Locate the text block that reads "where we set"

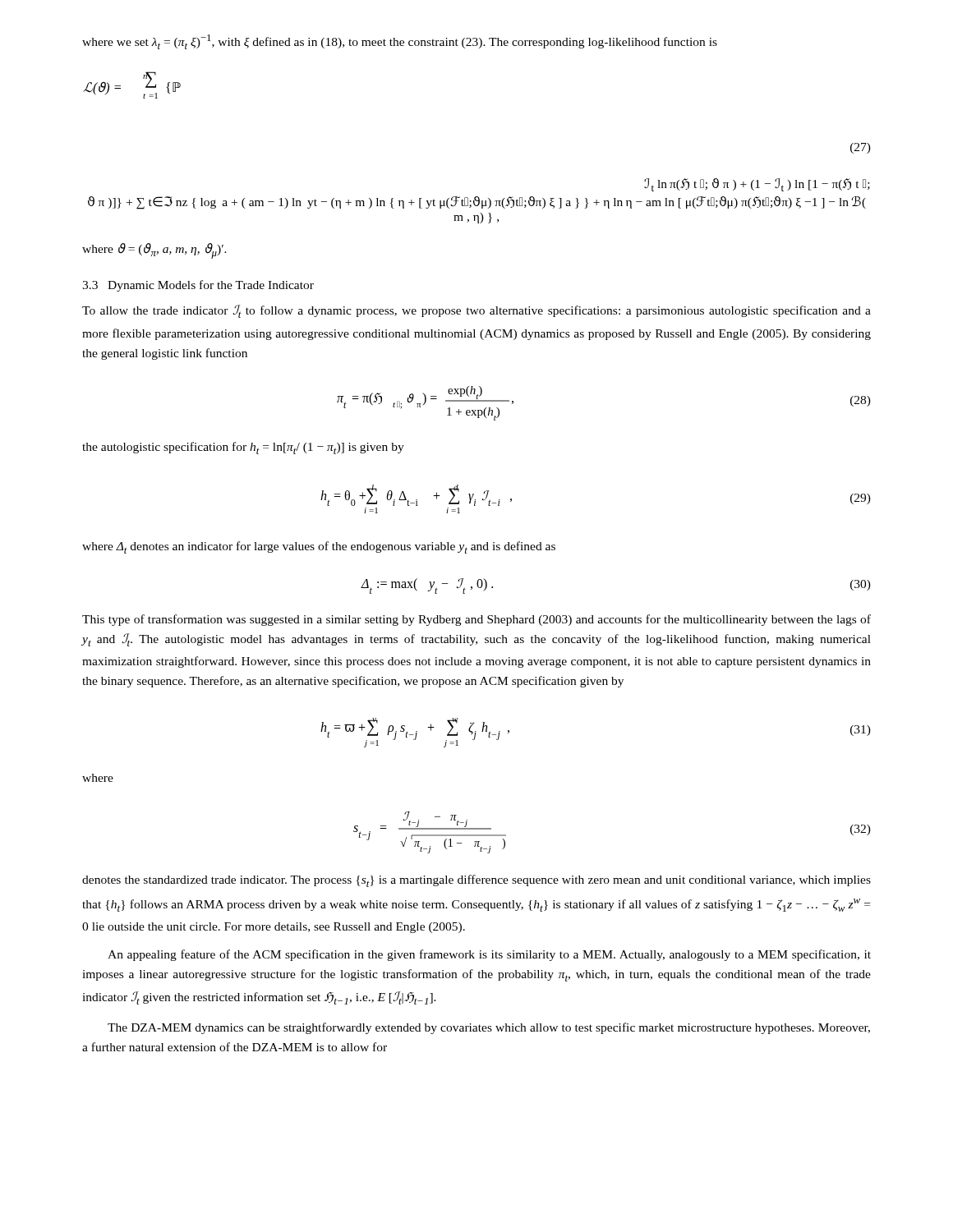coord(400,42)
